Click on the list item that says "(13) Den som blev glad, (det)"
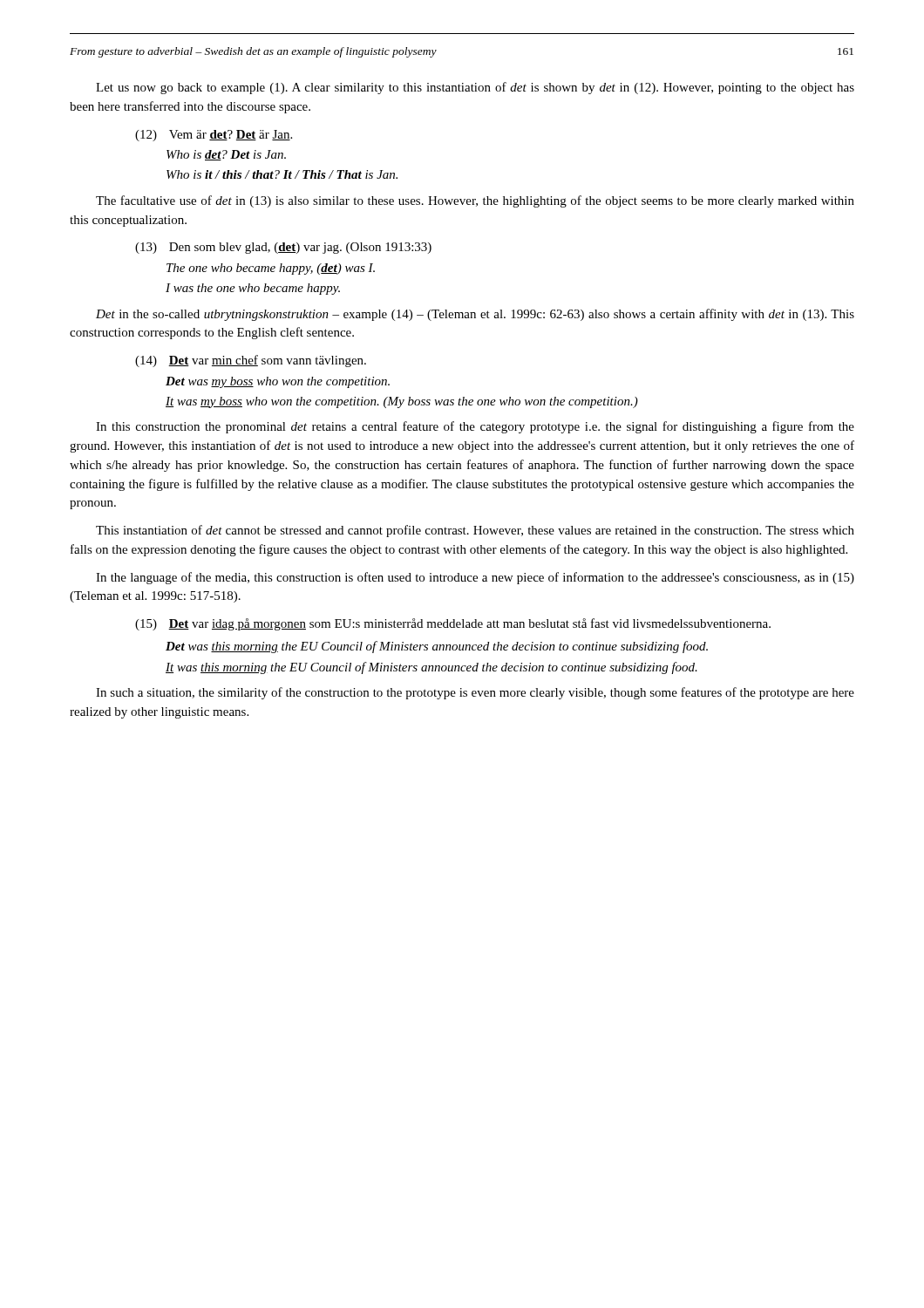Image resolution: width=924 pixels, height=1308 pixels. [283, 248]
